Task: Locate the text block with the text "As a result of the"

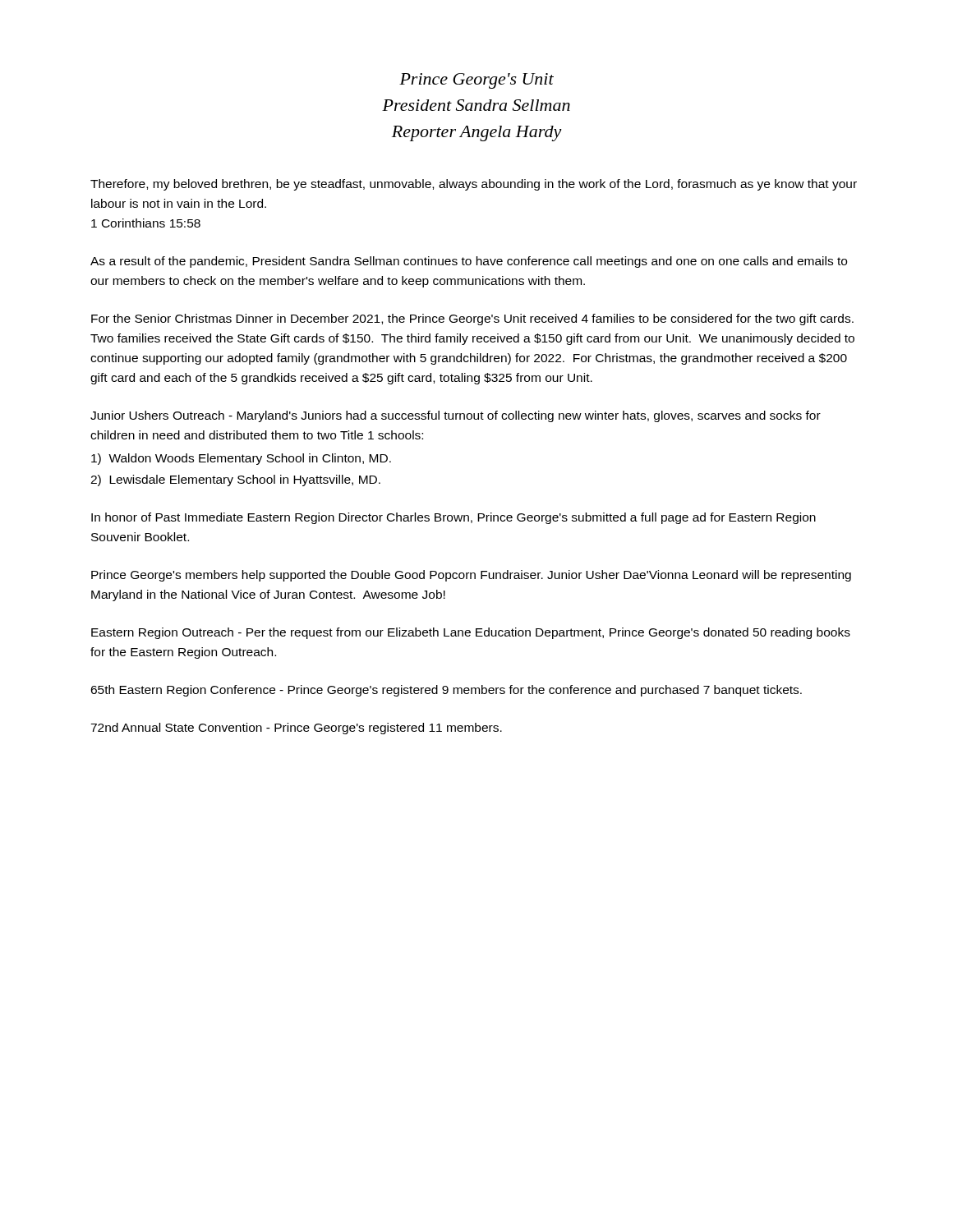Action: click(469, 270)
